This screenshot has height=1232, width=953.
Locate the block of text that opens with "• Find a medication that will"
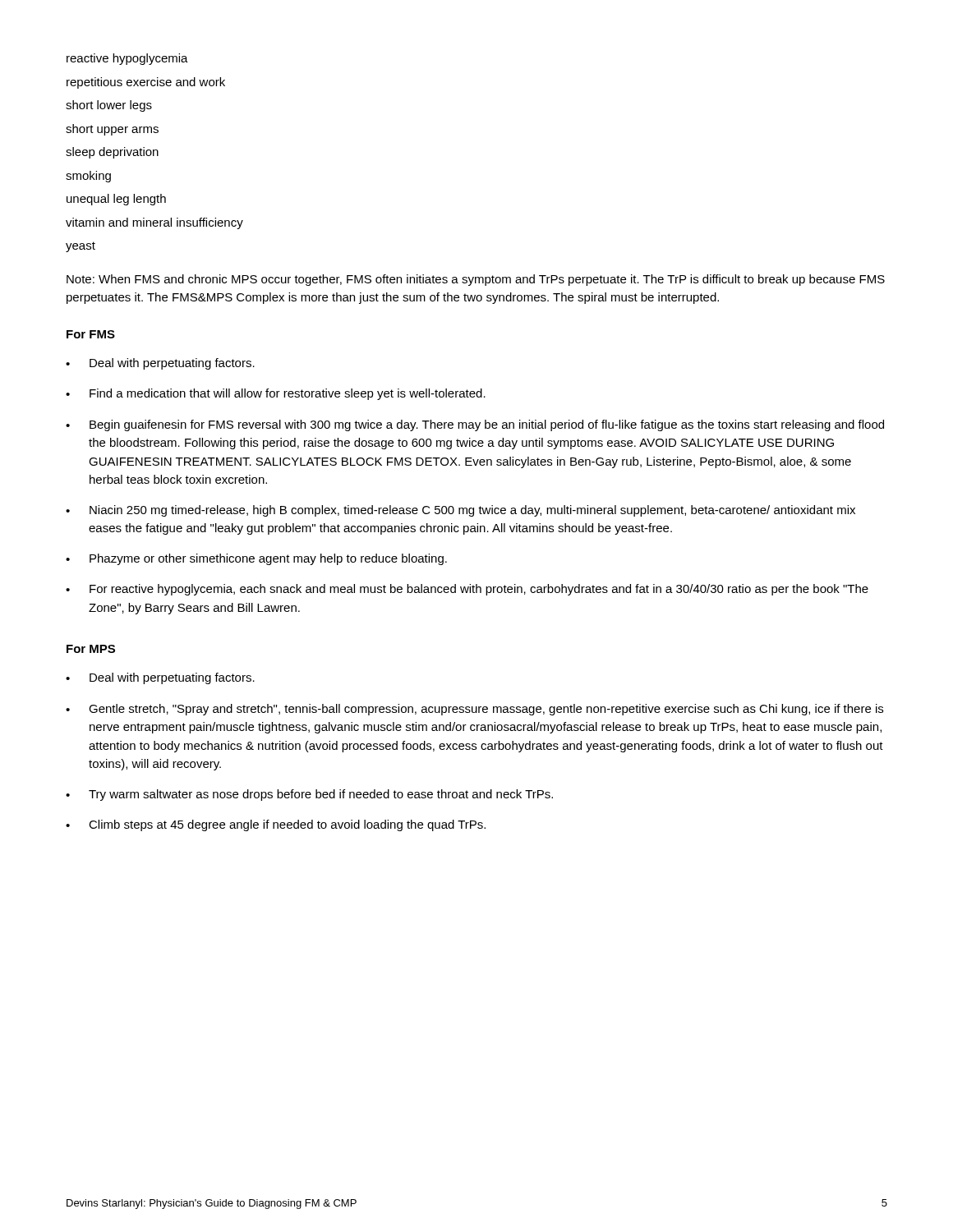476,394
